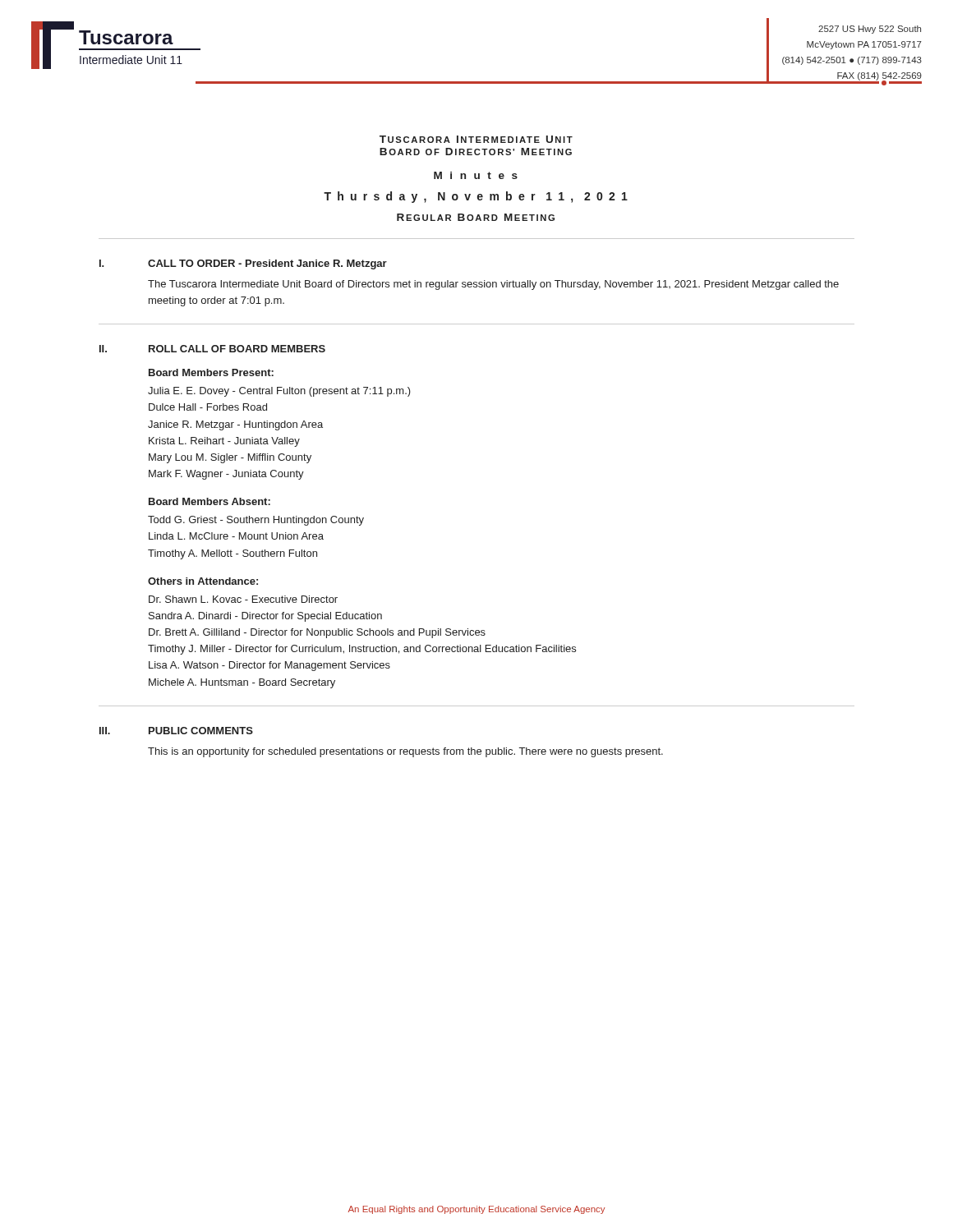The image size is (953, 1232).
Task: Click on the text block starting "Krista L. Reihart - Juniata Valley"
Action: click(224, 440)
